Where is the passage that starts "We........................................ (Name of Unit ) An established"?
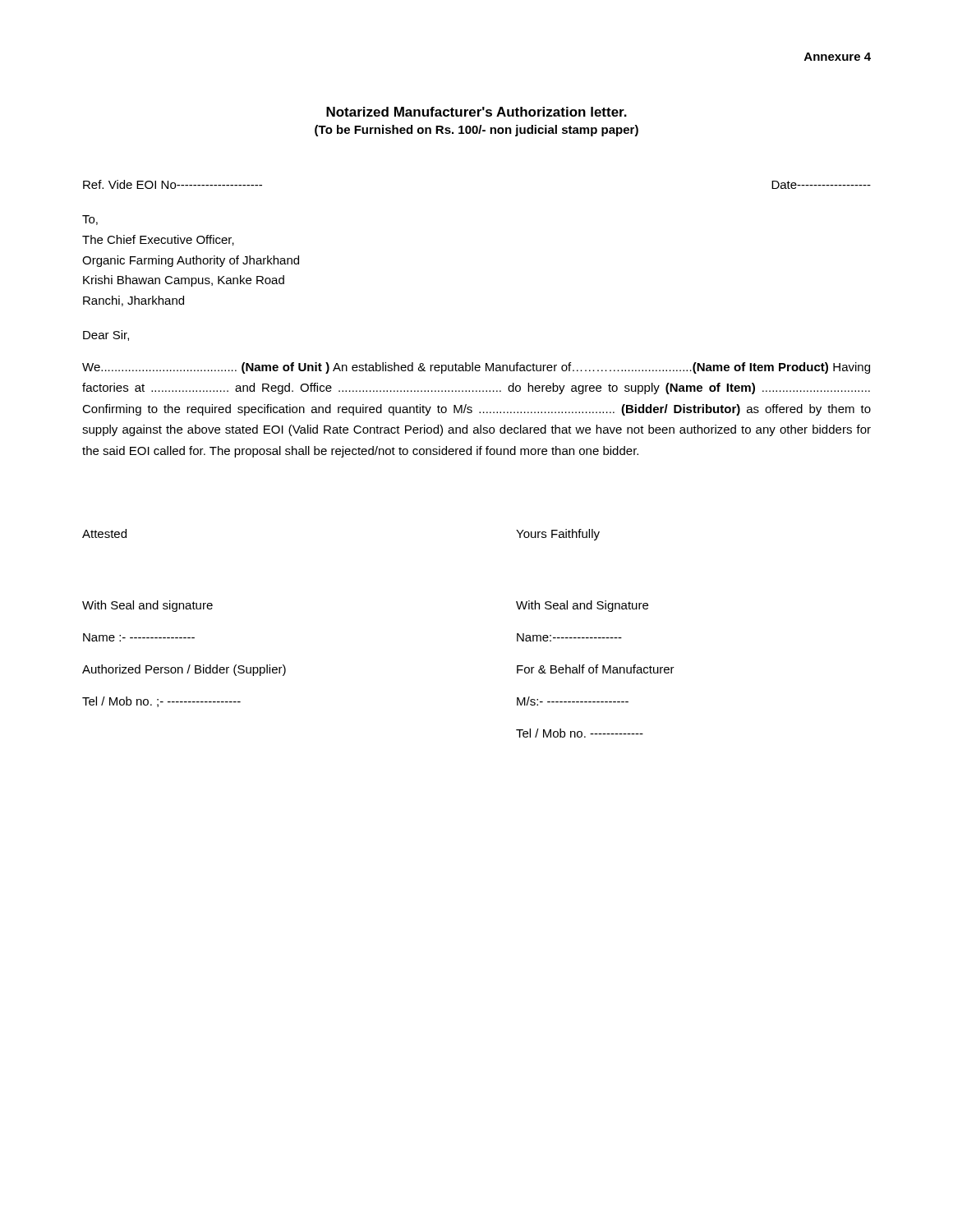Image resolution: width=953 pixels, height=1232 pixels. 476,408
